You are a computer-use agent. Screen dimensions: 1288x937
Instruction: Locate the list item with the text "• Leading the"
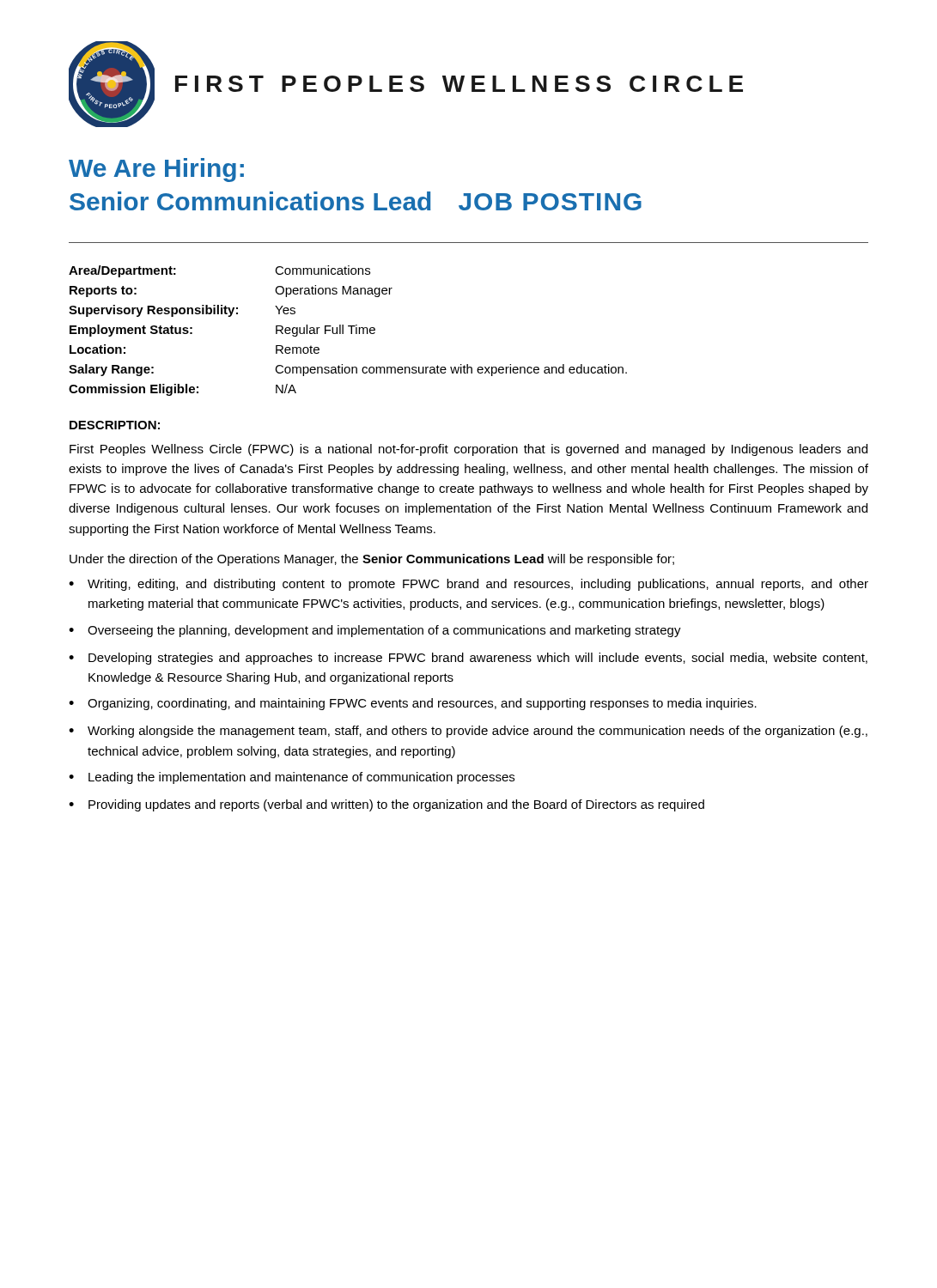468,777
